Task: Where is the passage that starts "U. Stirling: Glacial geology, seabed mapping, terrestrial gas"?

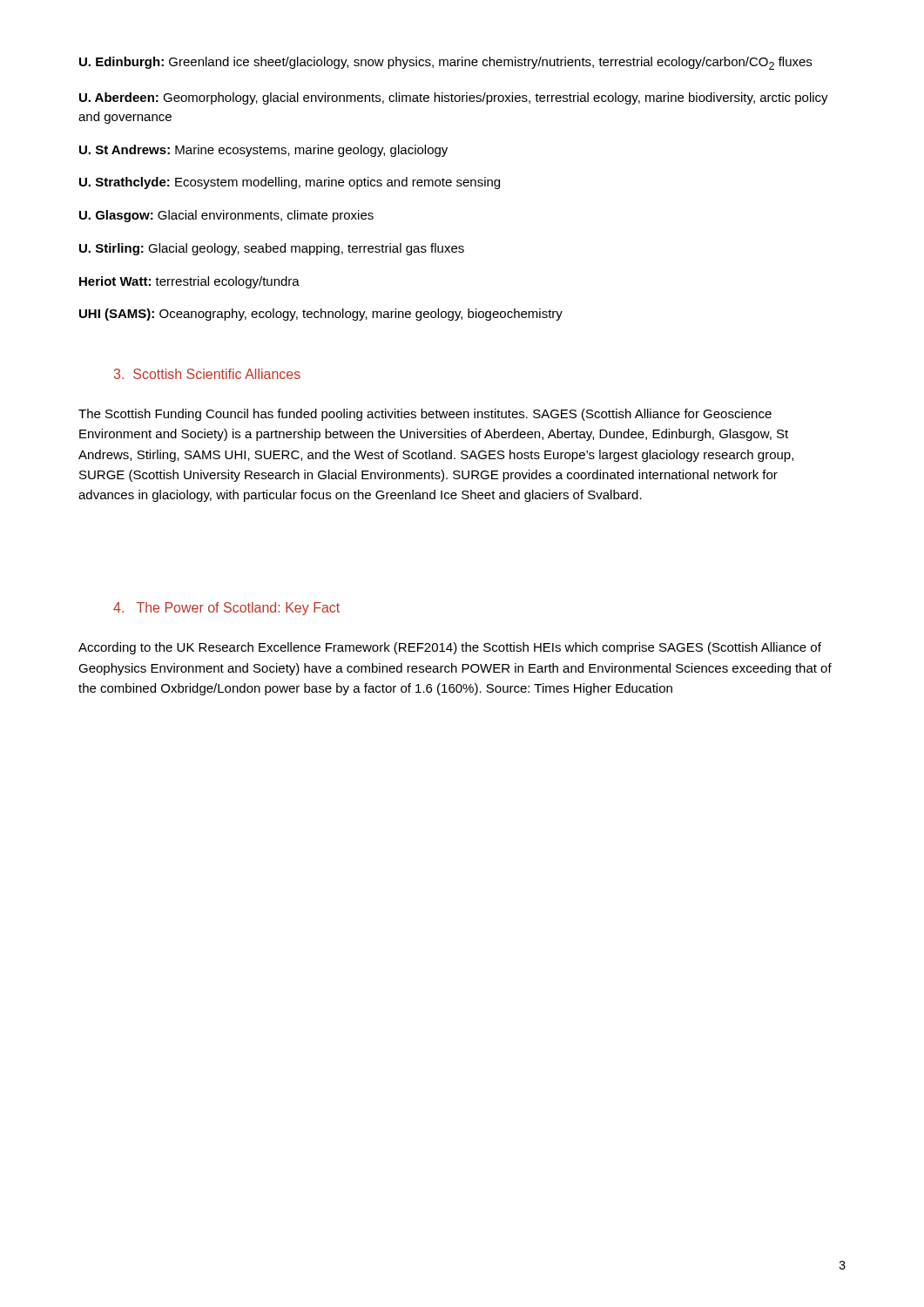Action: (271, 248)
